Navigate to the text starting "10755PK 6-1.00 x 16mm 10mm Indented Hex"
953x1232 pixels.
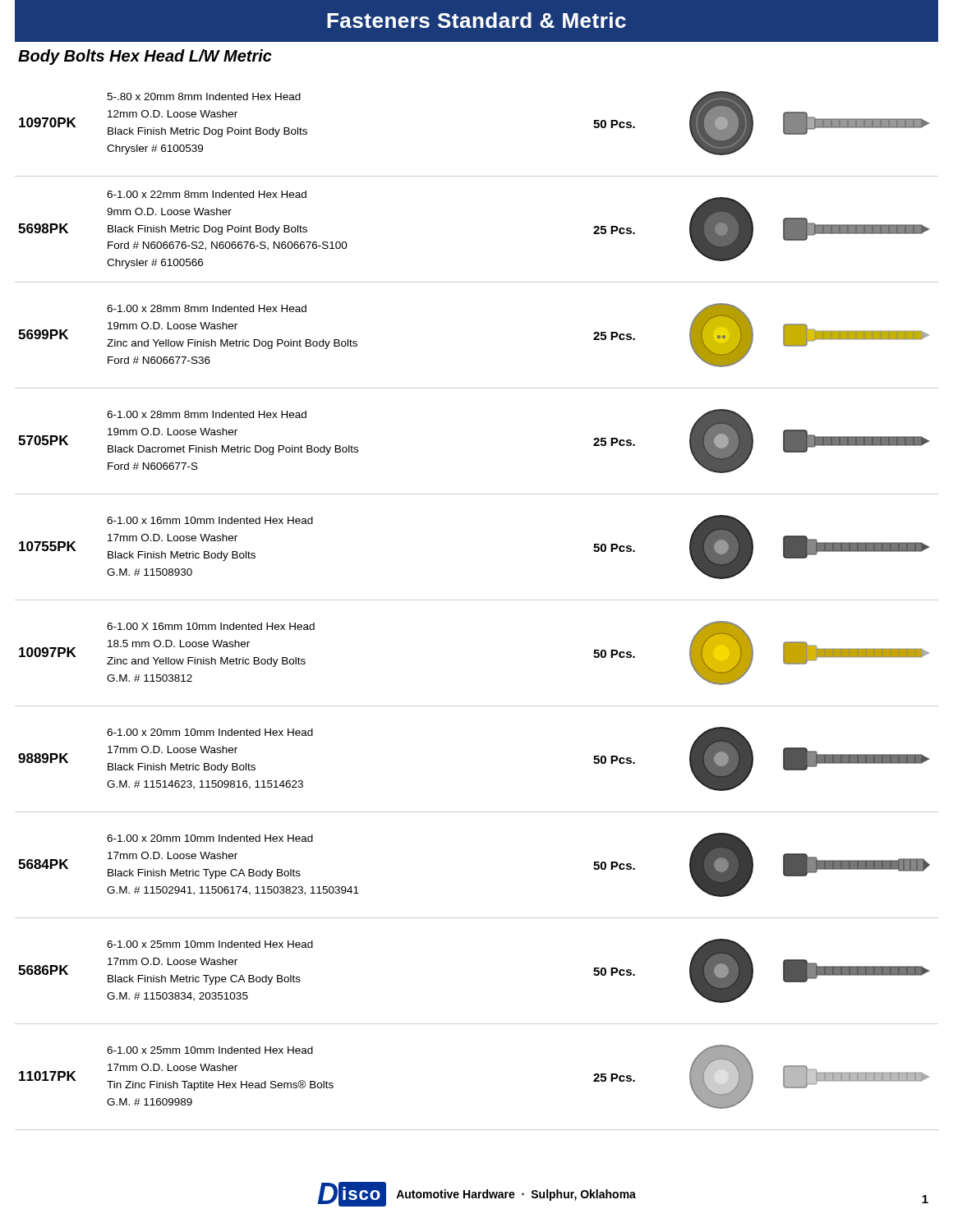[177, 552]
